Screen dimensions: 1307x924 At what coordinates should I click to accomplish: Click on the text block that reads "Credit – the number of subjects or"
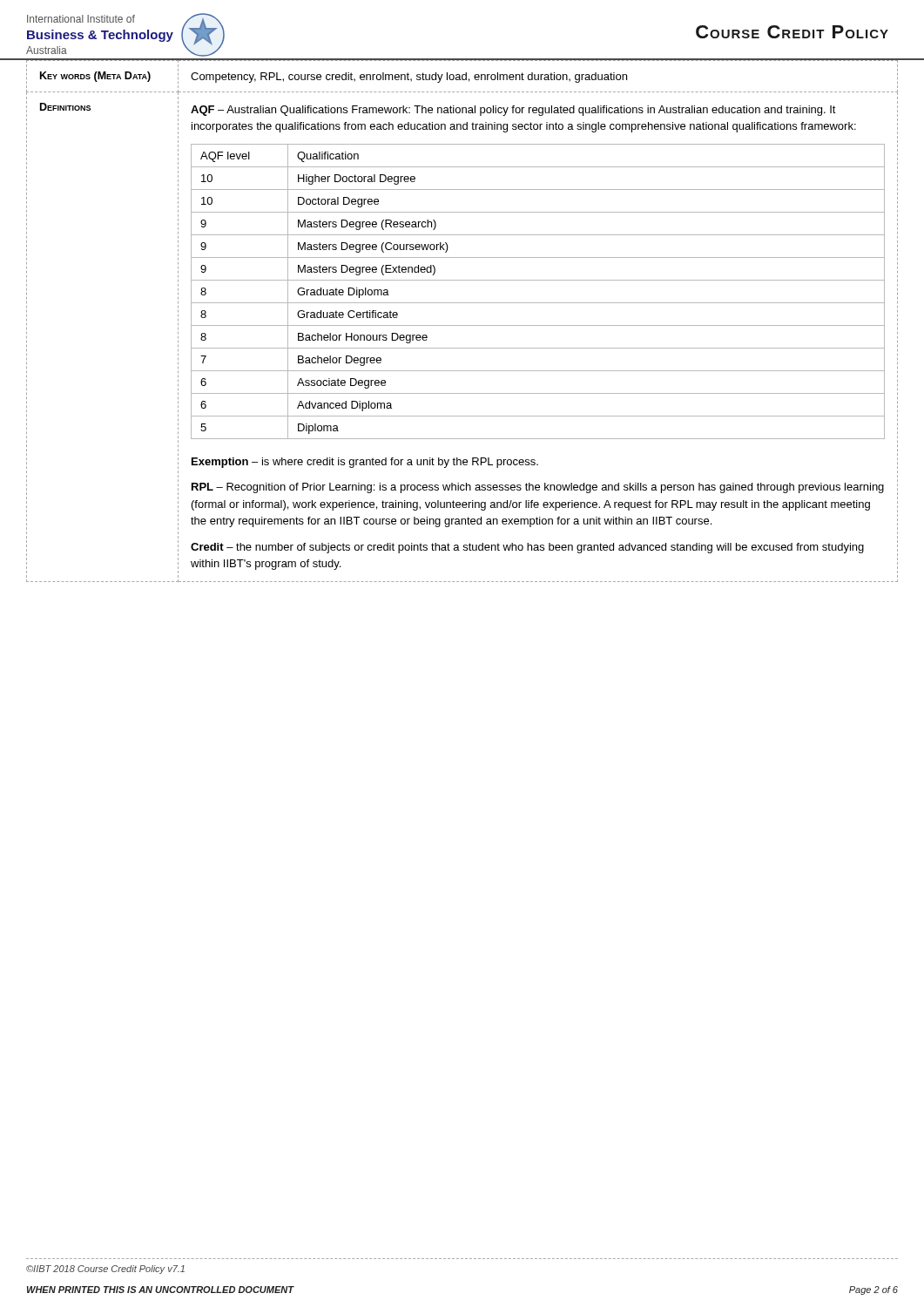click(527, 555)
